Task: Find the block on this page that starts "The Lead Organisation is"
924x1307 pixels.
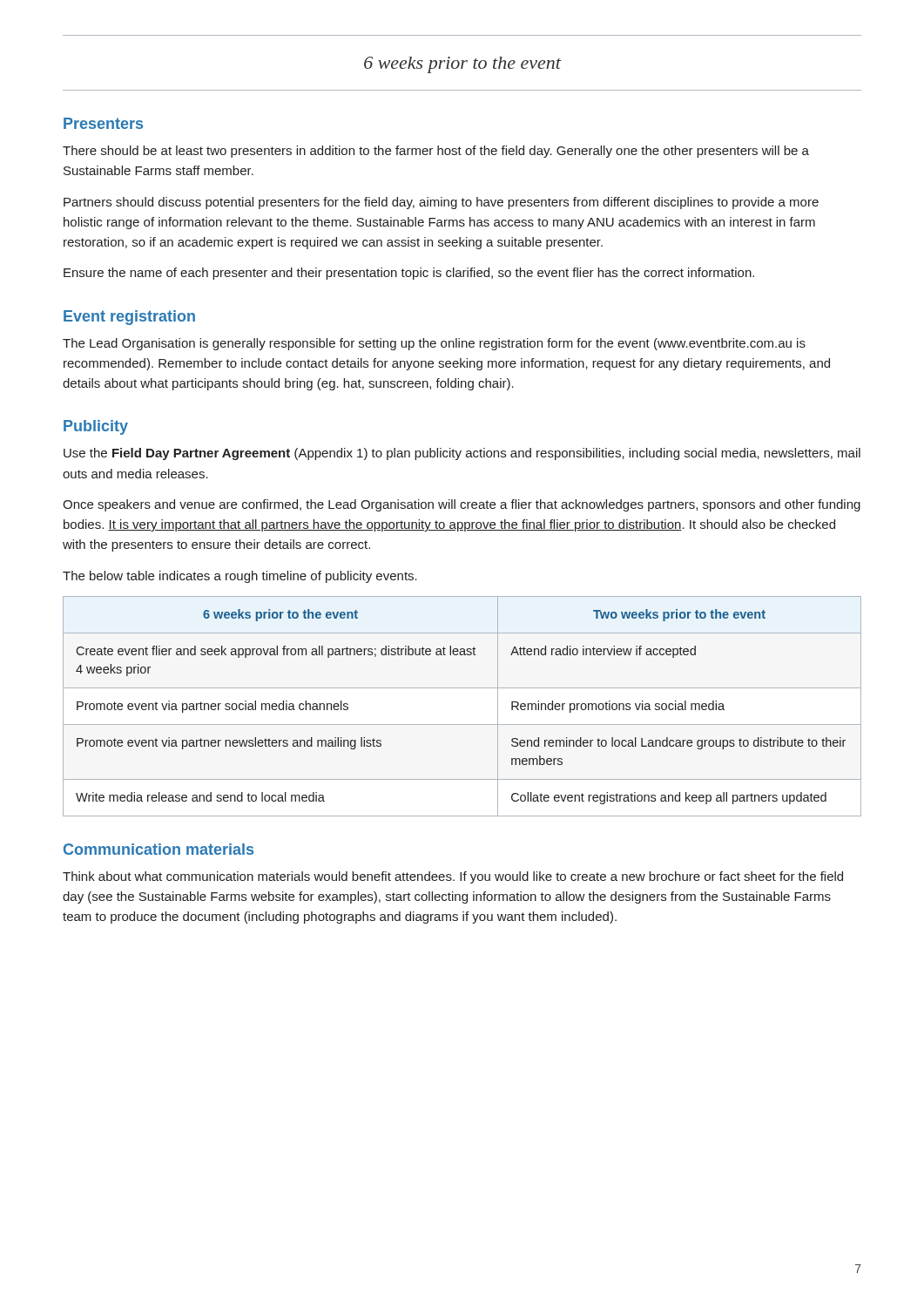Action: [447, 363]
